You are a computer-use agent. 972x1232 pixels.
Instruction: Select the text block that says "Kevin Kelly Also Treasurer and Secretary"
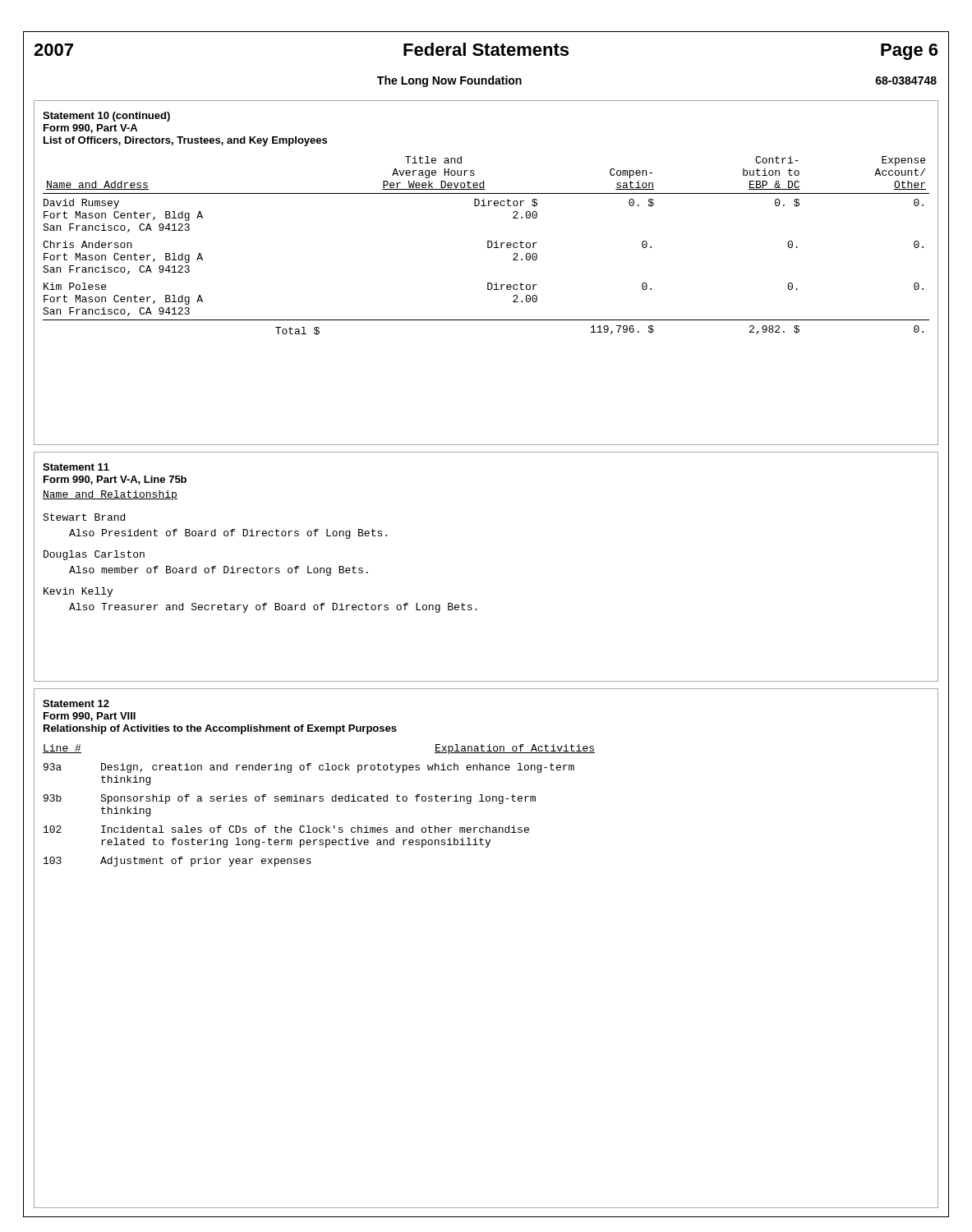click(78, 592)
